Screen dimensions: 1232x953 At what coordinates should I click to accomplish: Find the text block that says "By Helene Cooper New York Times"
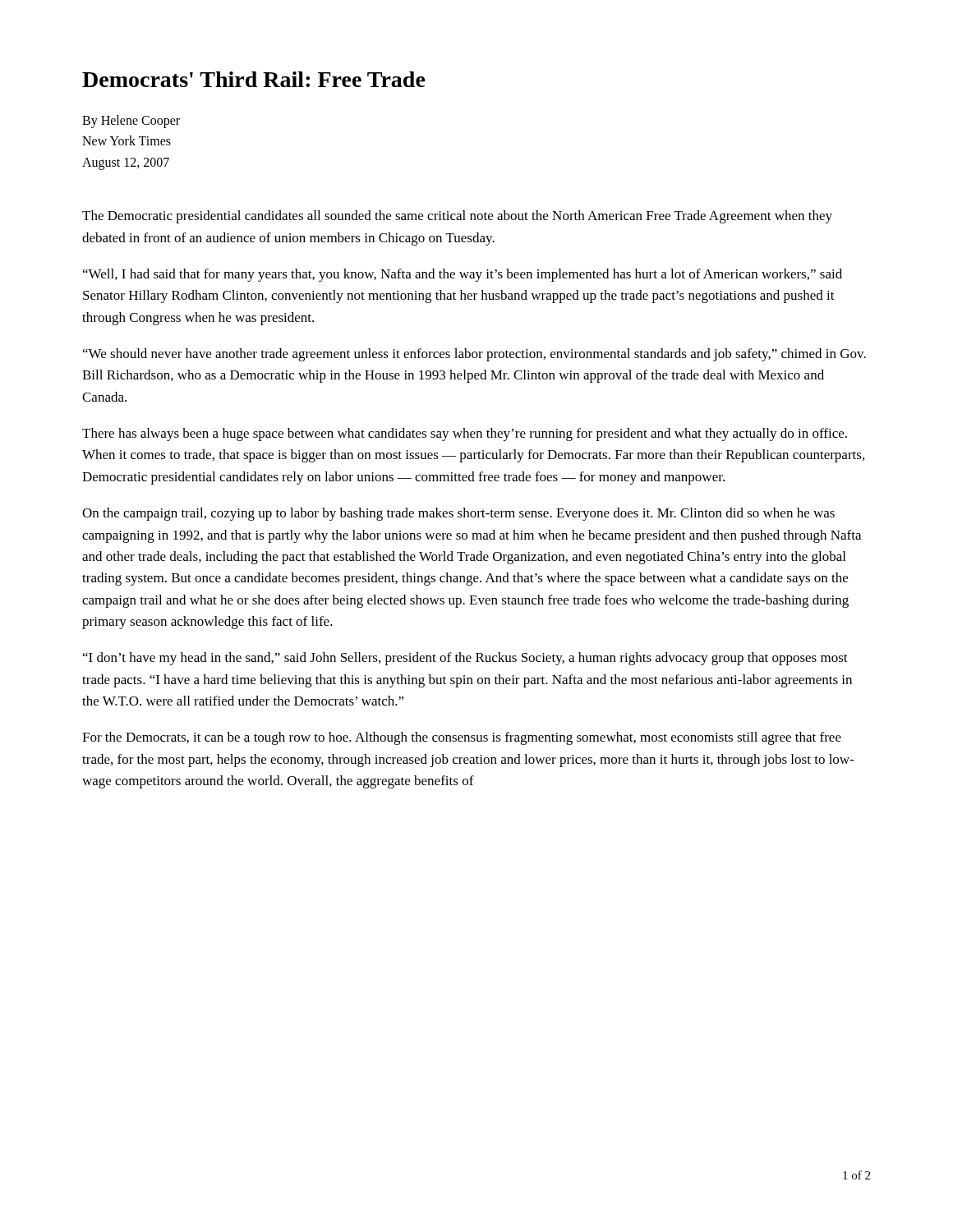tap(131, 141)
